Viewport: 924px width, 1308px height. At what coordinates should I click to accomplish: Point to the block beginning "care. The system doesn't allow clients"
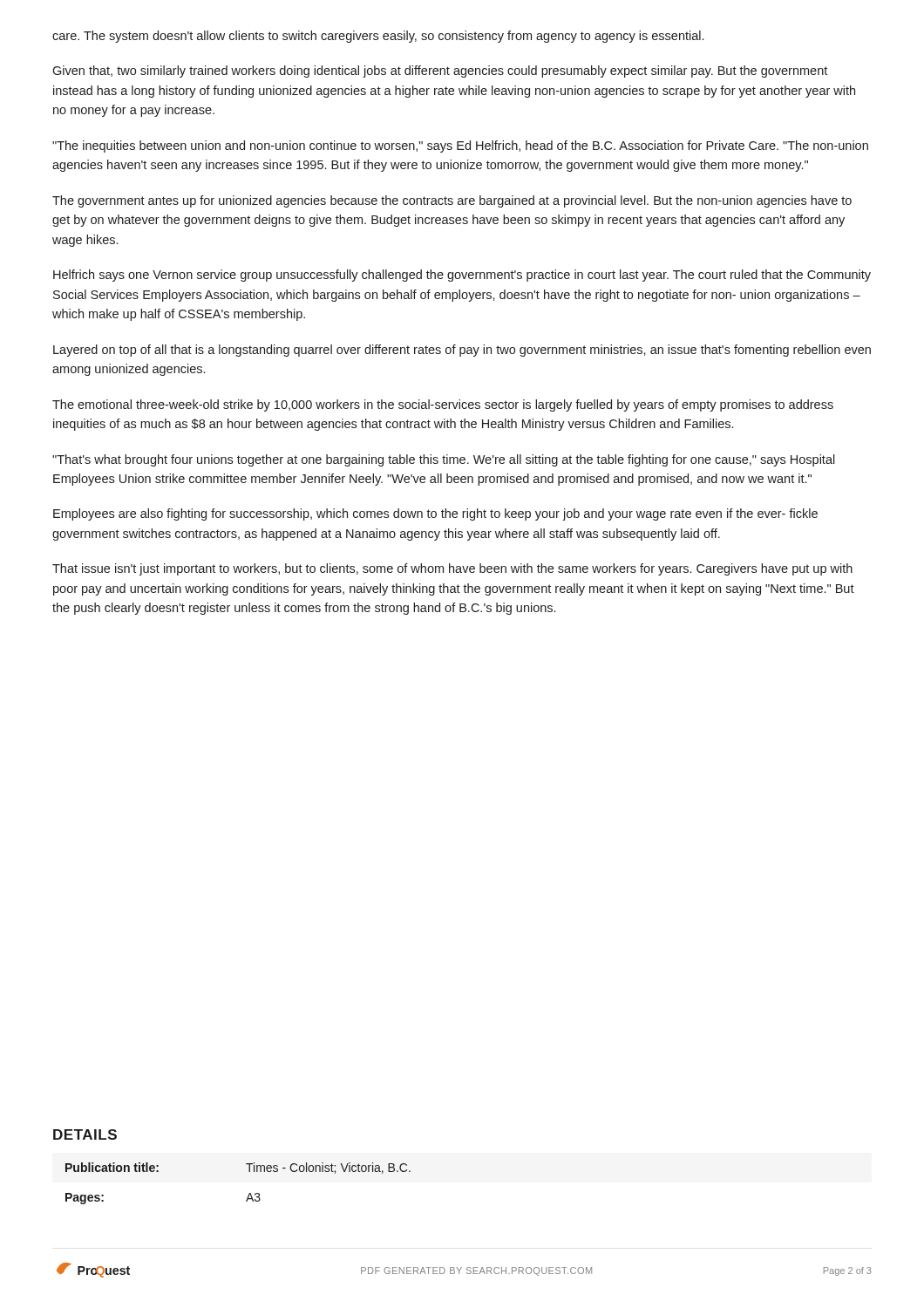click(x=379, y=36)
